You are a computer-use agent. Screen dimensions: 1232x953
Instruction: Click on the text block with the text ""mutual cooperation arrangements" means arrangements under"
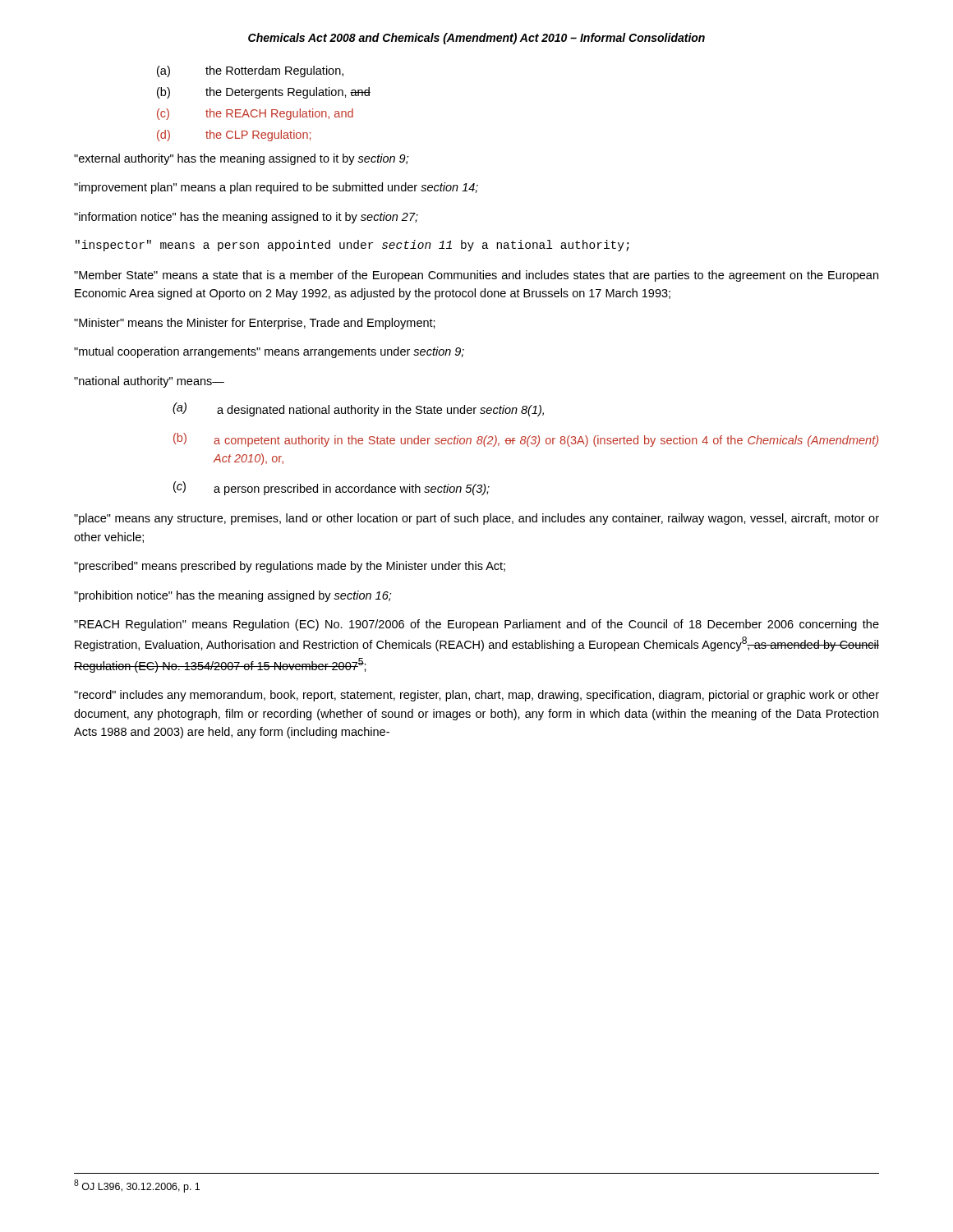pos(269,352)
